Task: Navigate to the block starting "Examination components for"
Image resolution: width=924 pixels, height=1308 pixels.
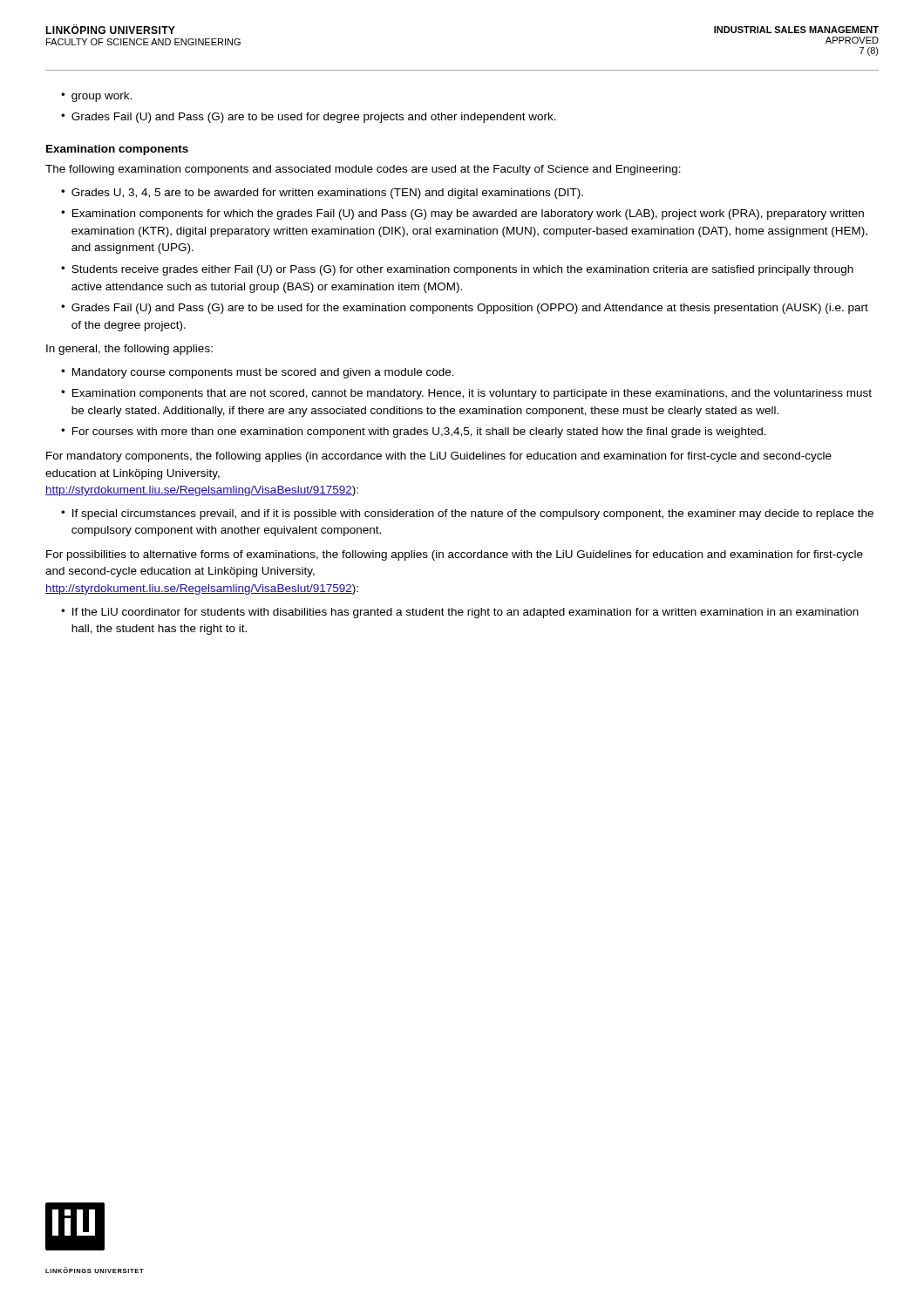Action: tap(470, 230)
